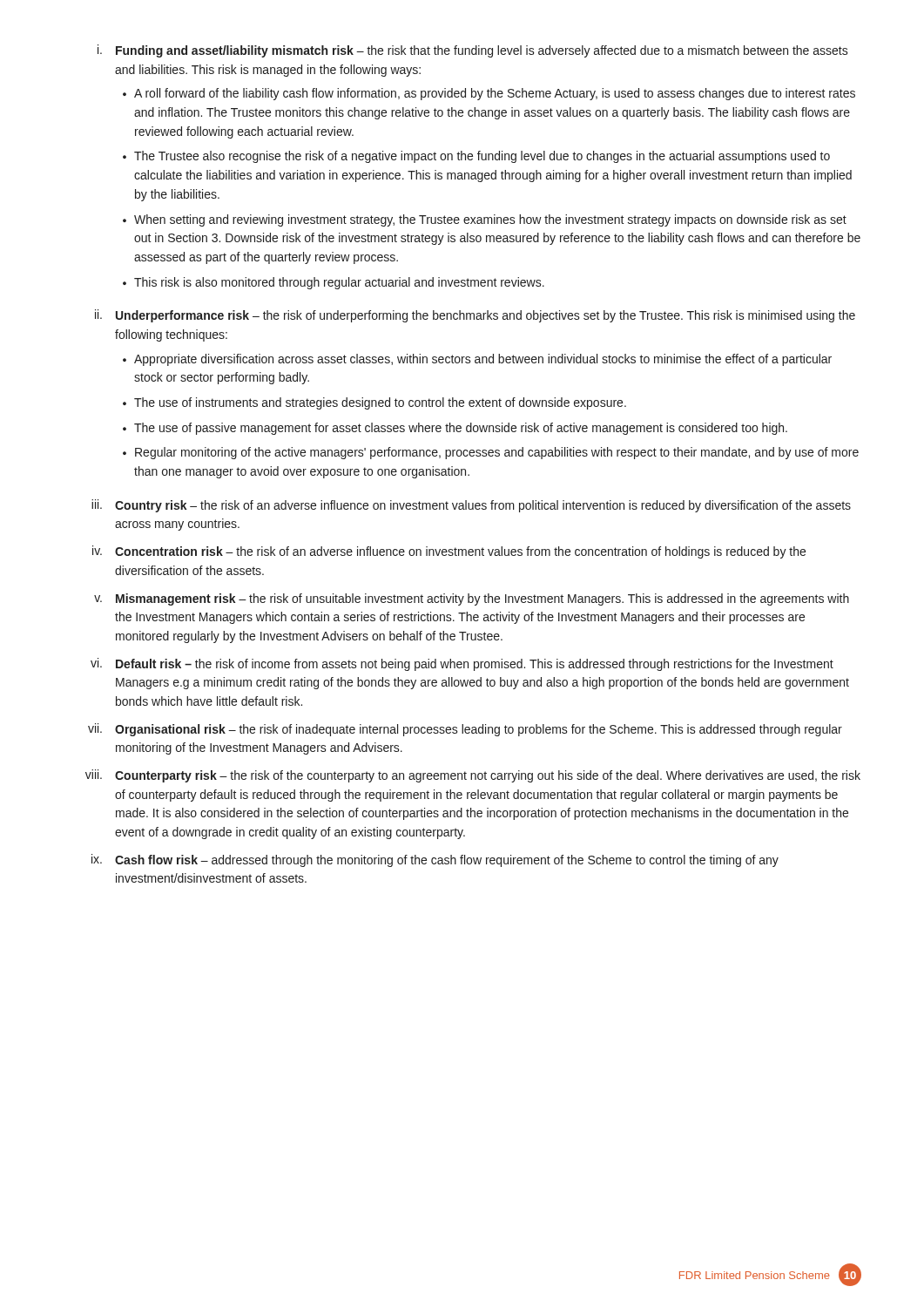Locate the text block starting "iv. Concentration risk – the risk"

point(462,562)
